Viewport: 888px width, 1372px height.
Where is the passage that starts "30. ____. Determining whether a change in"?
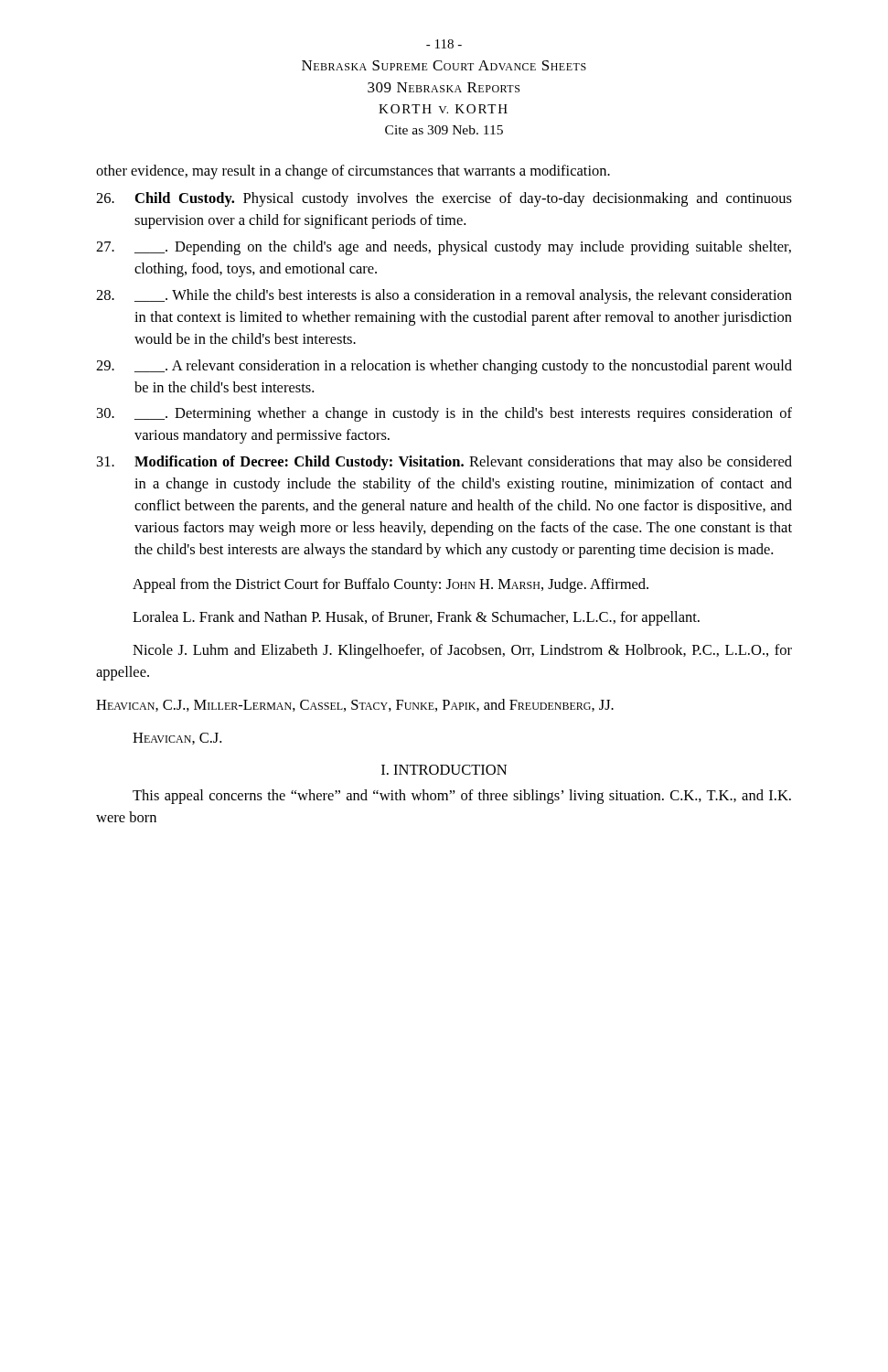[444, 425]
